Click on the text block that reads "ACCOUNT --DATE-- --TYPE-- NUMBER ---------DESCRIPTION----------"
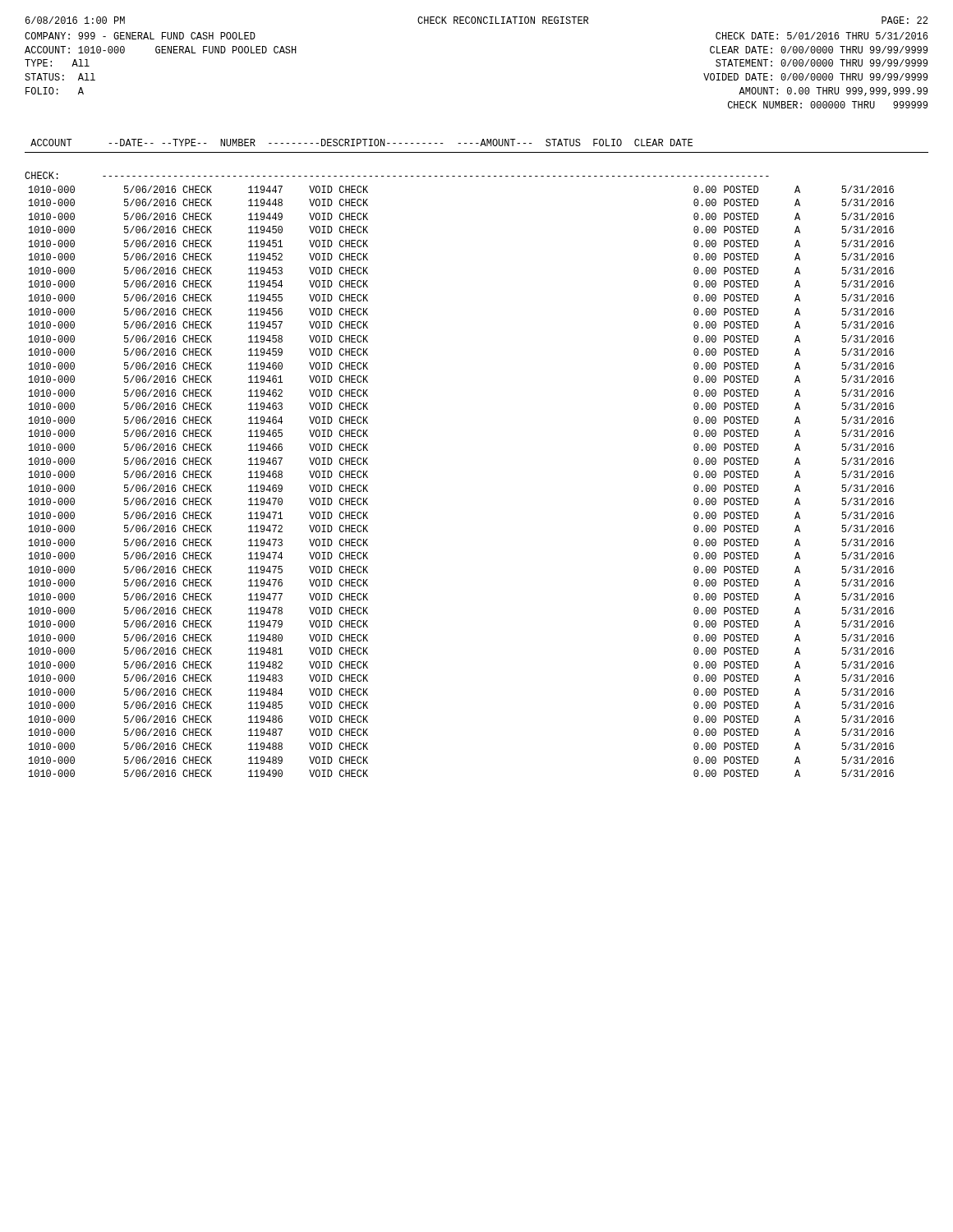Screen dimensions: 1232x953 pos(359,143)
